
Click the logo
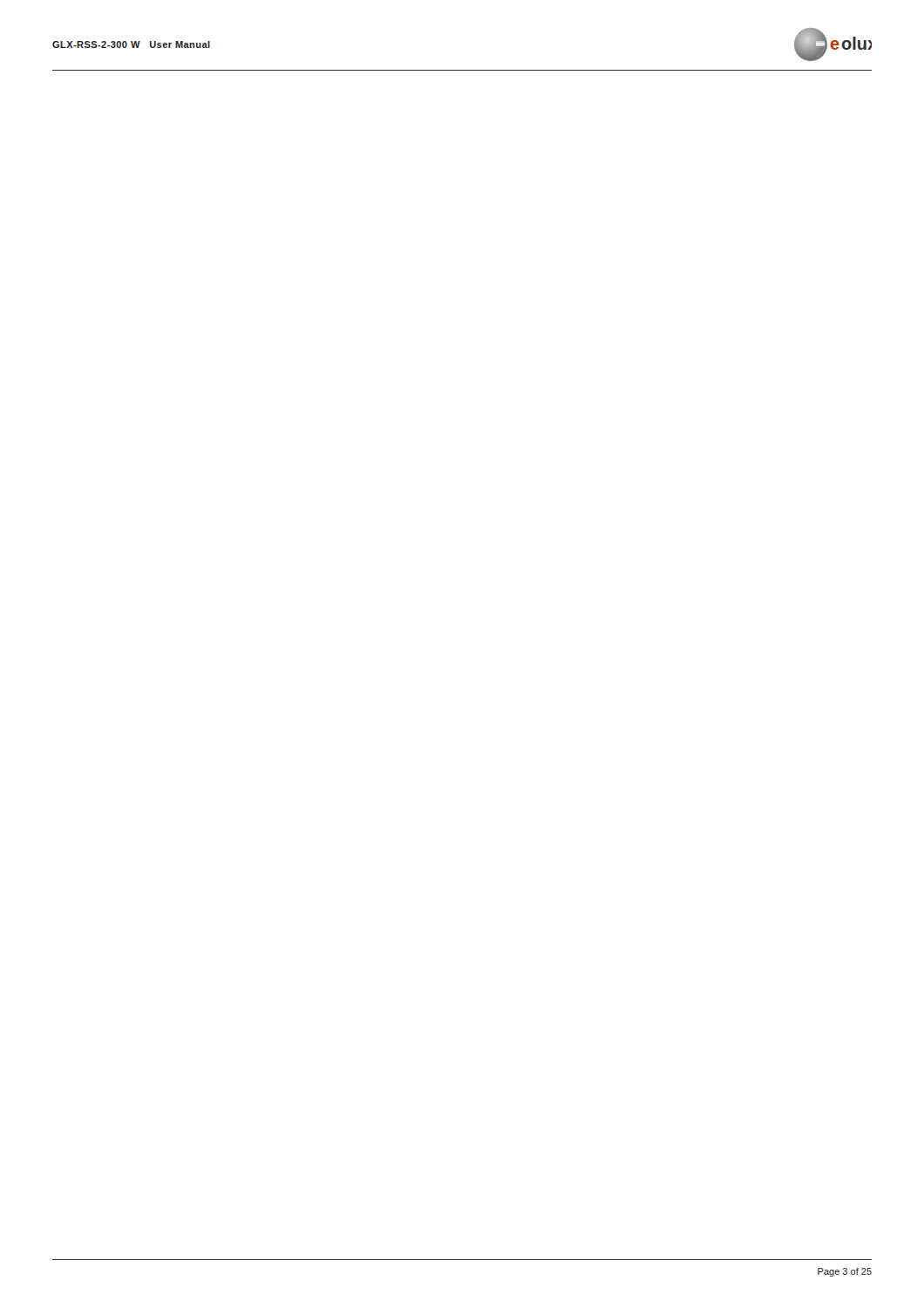832,44
